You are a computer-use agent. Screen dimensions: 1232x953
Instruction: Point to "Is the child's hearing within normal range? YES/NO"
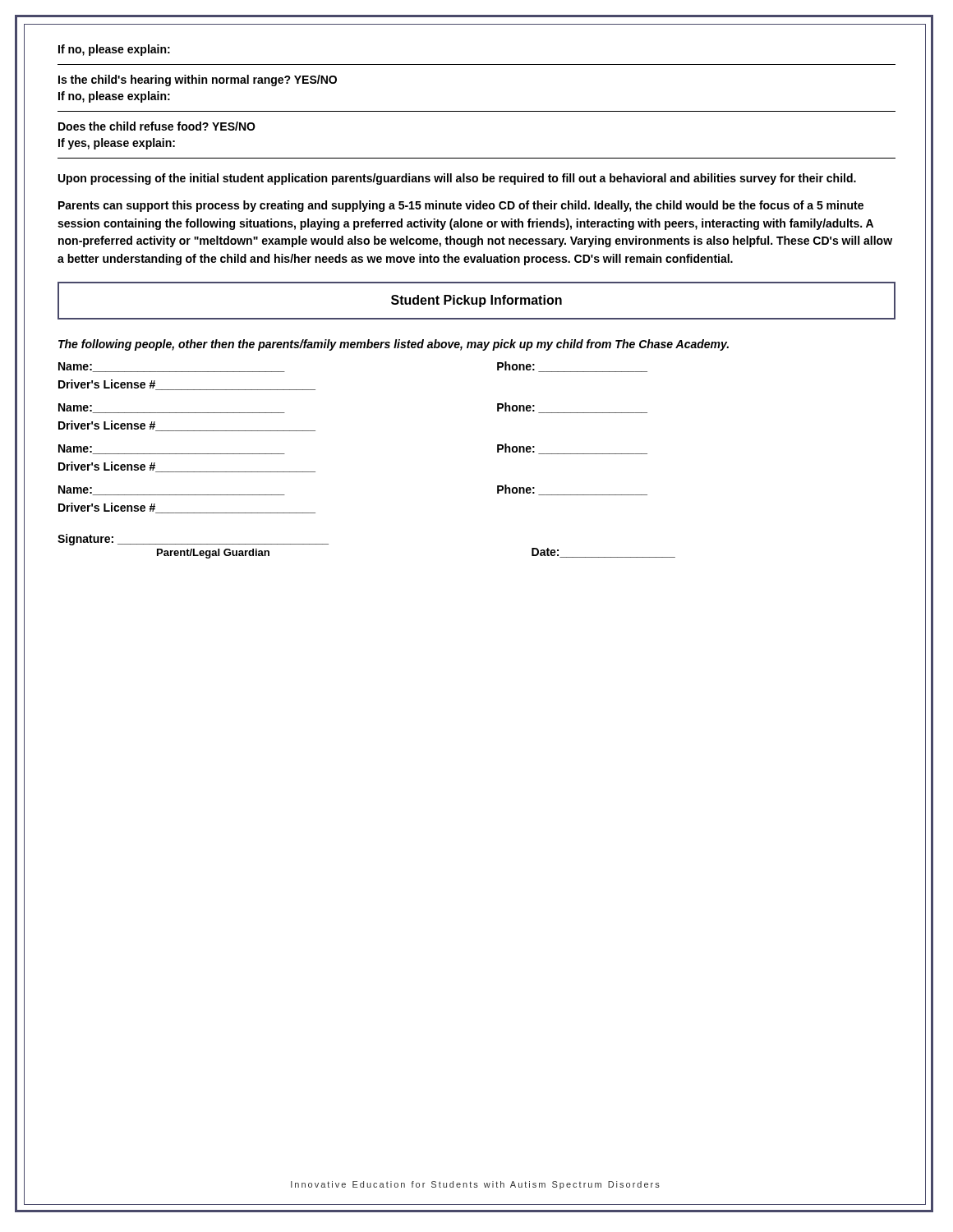[x=197, y=80]
